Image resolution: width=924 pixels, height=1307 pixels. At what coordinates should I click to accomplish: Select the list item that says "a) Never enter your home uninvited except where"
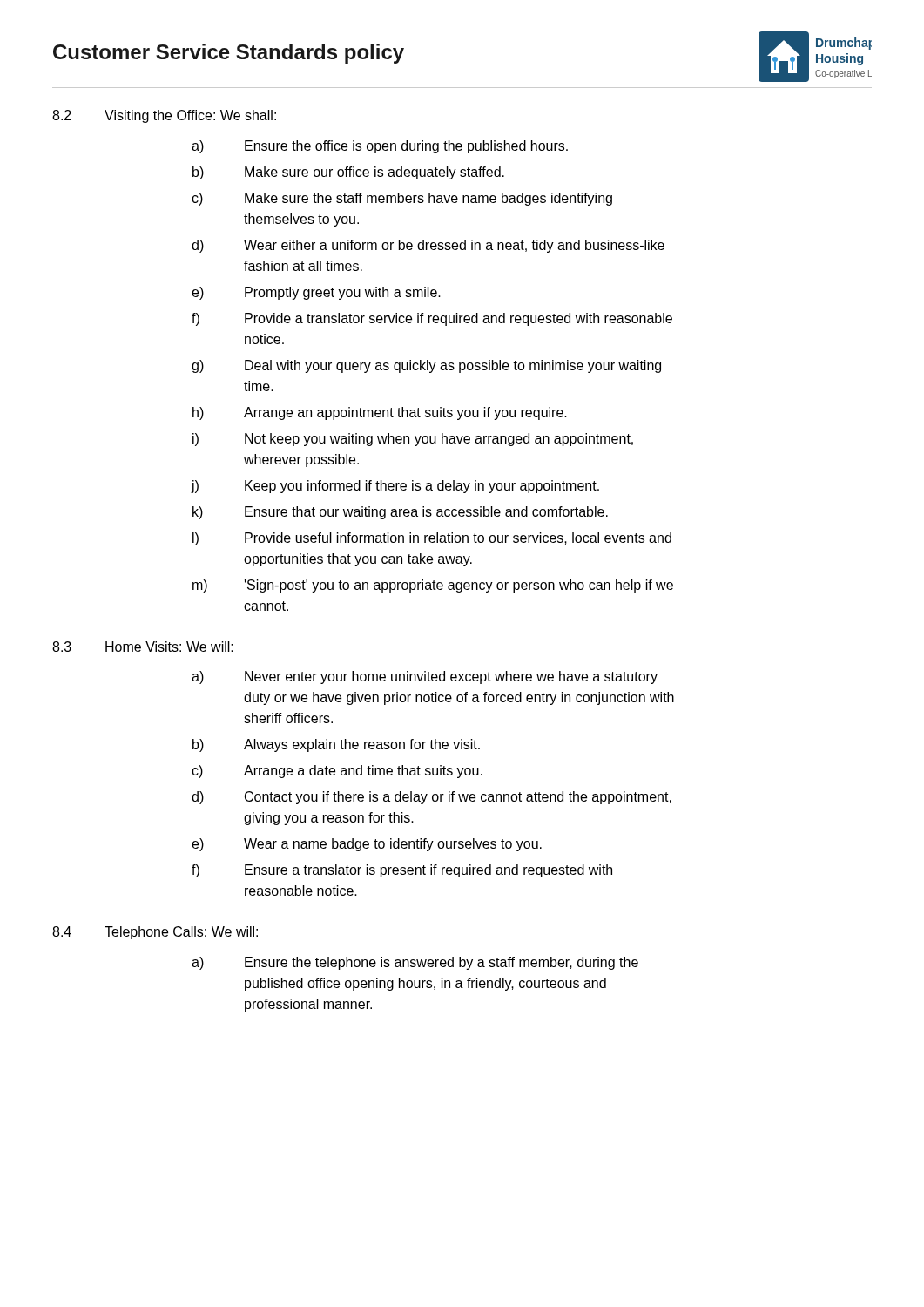pyautogui.click(x=532, y=698)
